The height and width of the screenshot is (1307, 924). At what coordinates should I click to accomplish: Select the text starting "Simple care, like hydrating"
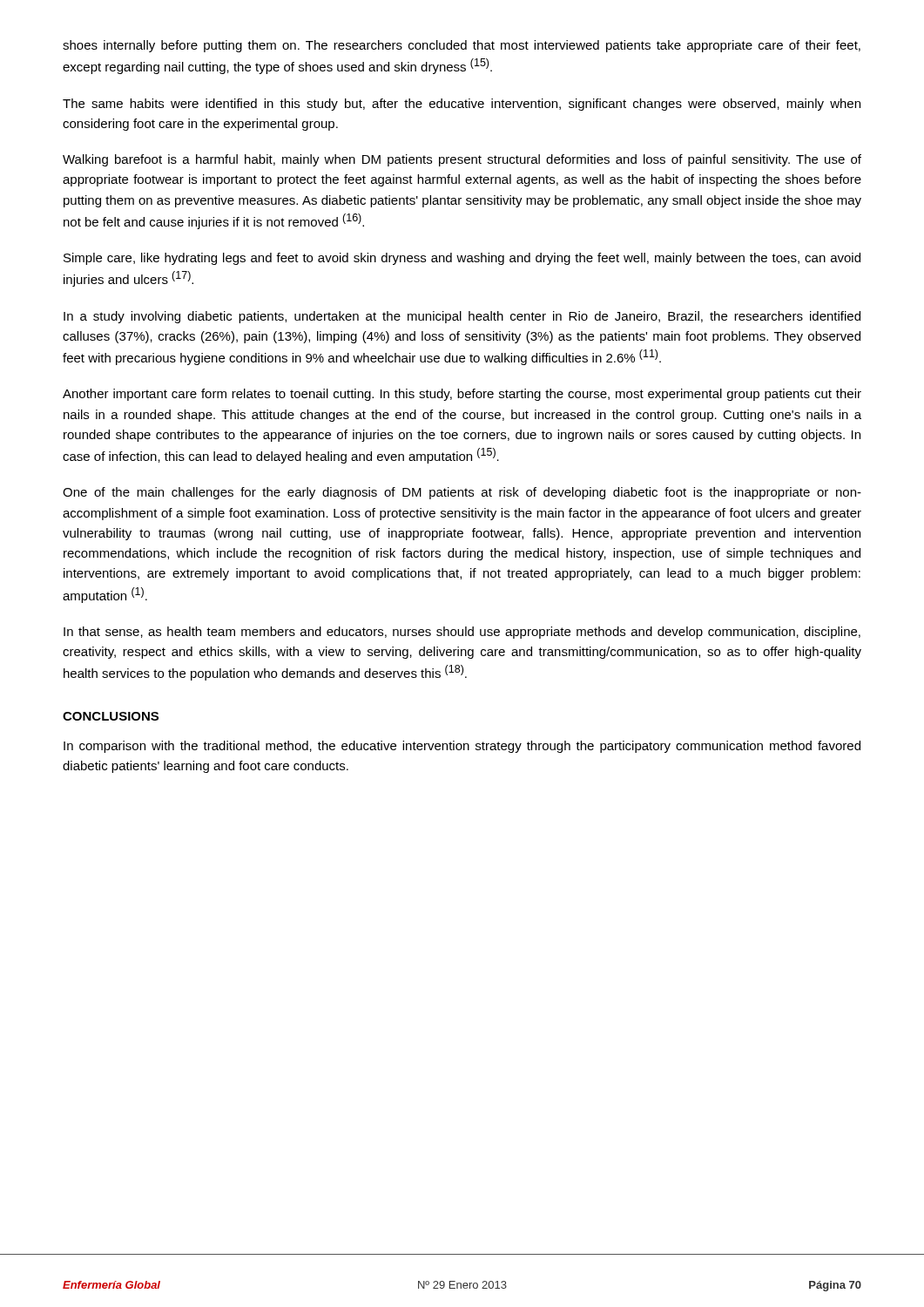[x=462, y=268]
